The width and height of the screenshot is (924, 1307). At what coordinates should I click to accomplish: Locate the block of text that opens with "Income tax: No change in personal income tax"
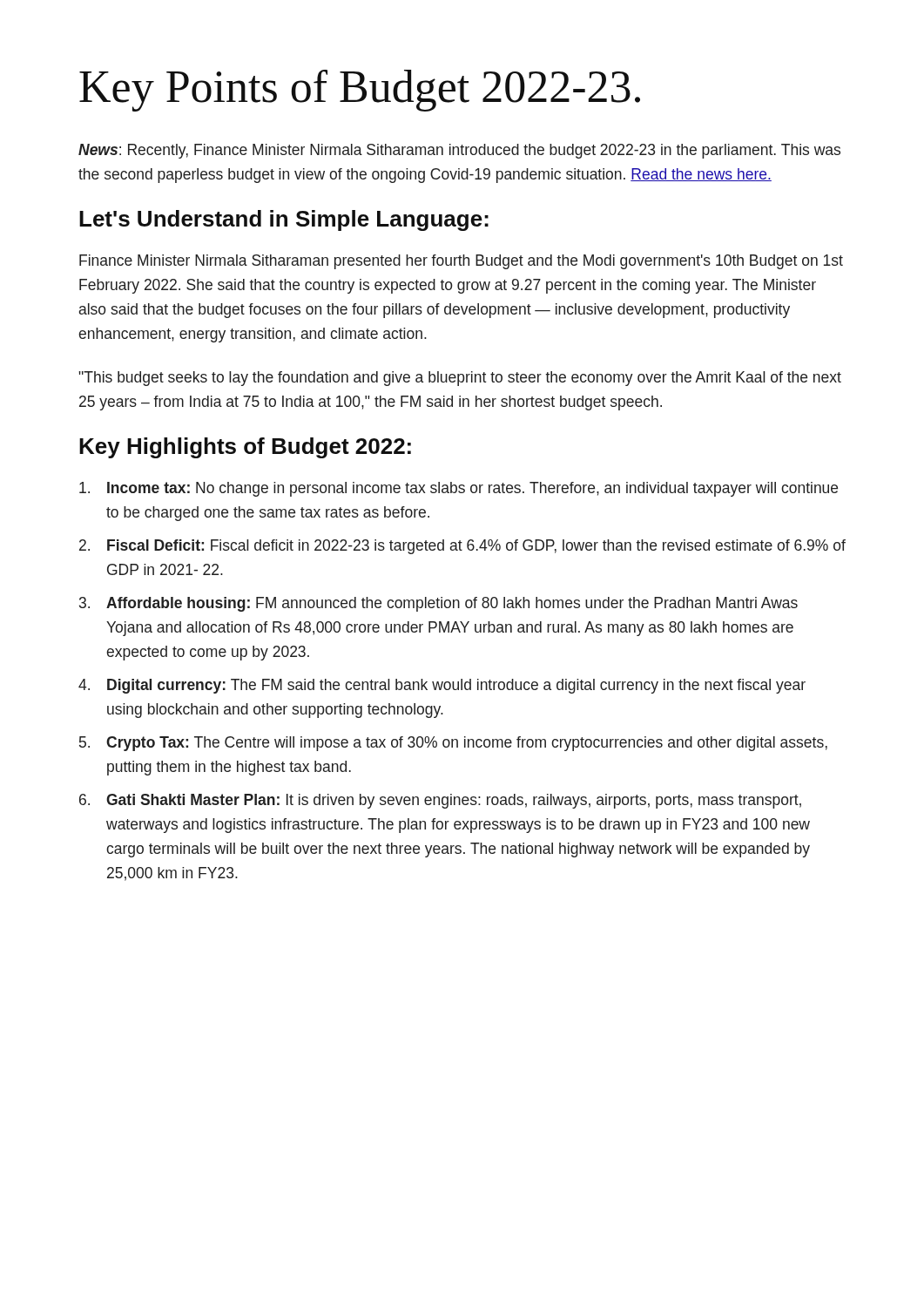tap(462, 500)
